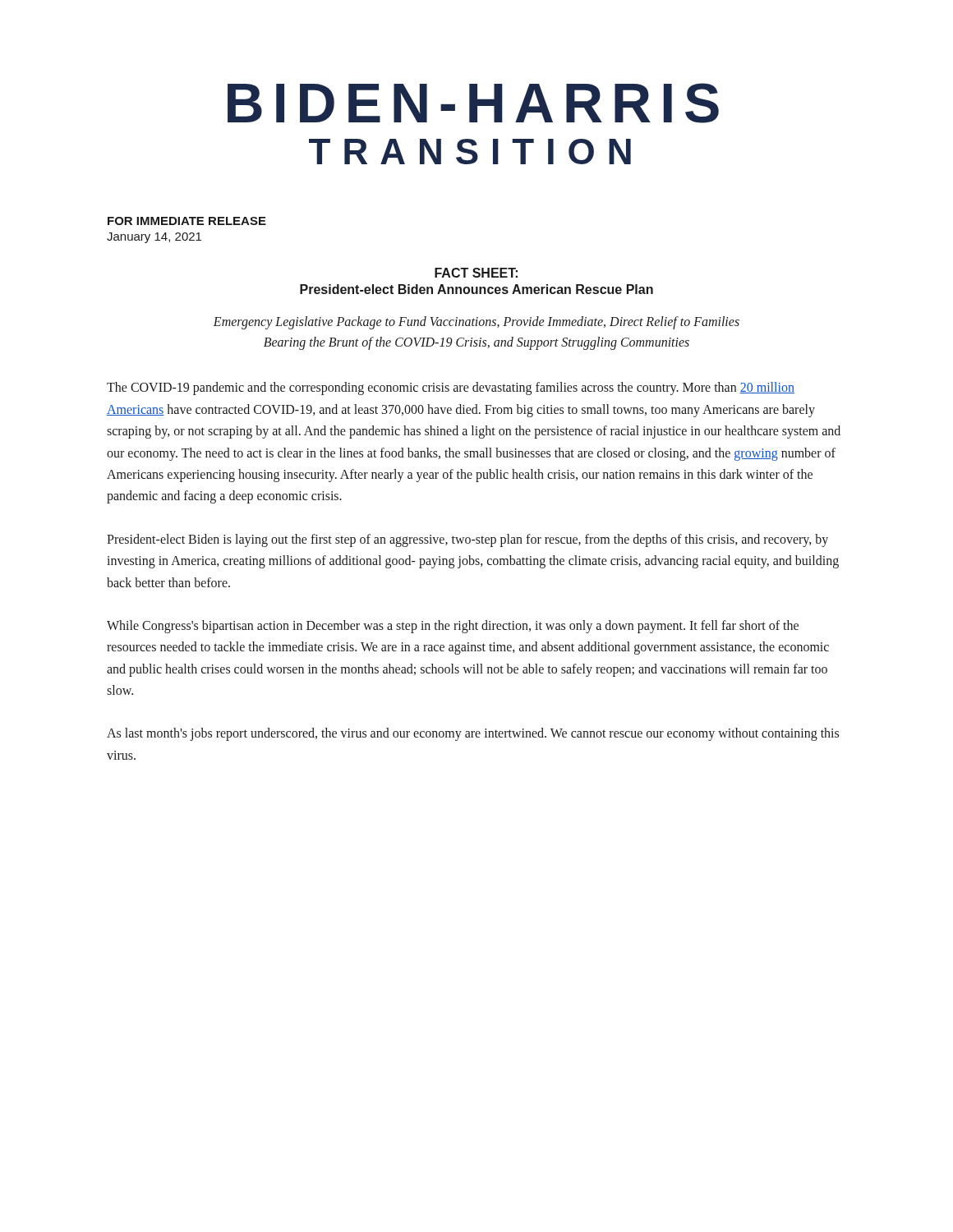Viewport: 953px width, 1232px height.
Task: Locate the text block that reads "While Congress's bipartisan action in December was a"
Action: pos(468,658)
